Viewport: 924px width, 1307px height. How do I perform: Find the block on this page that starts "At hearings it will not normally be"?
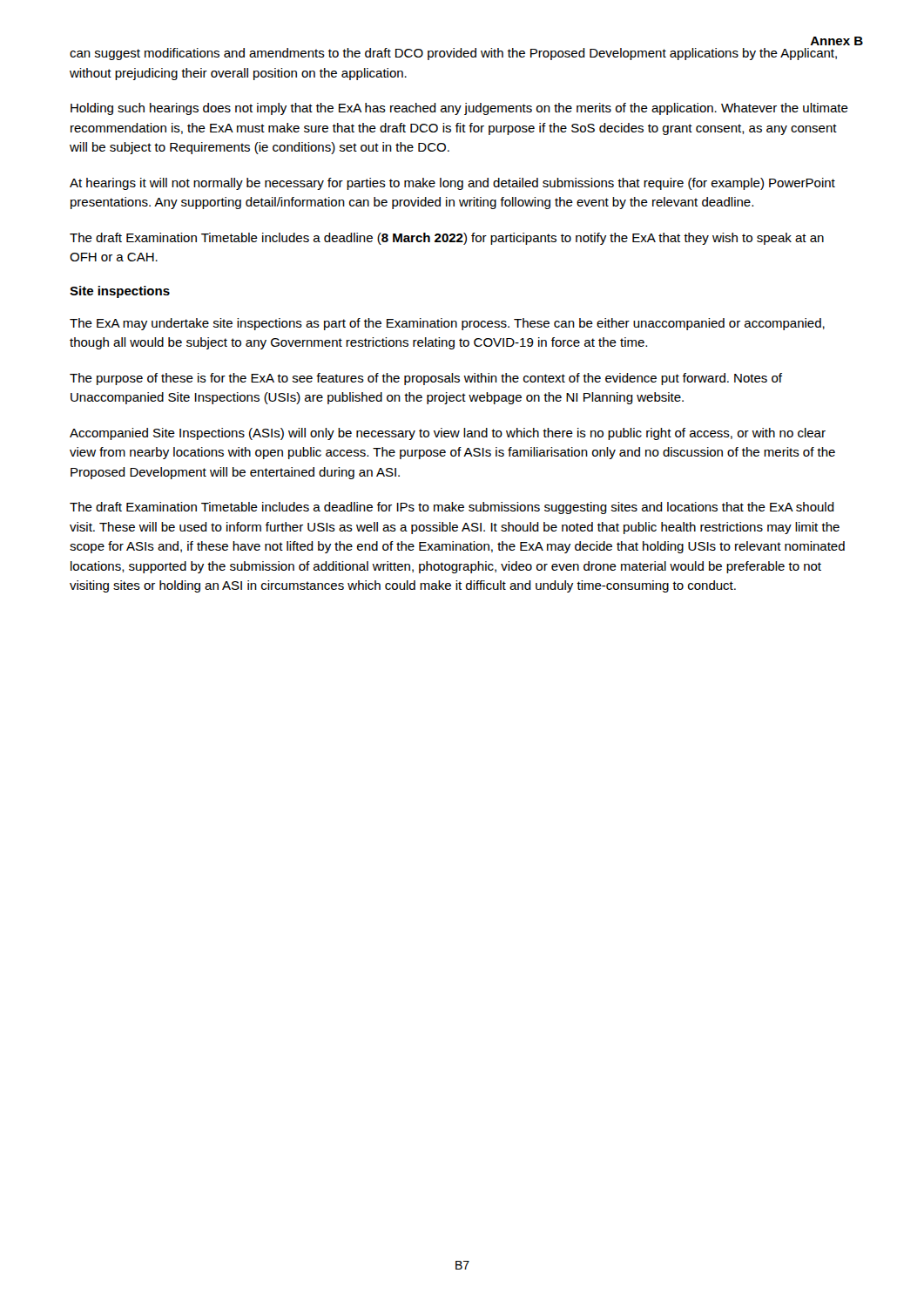452,192
